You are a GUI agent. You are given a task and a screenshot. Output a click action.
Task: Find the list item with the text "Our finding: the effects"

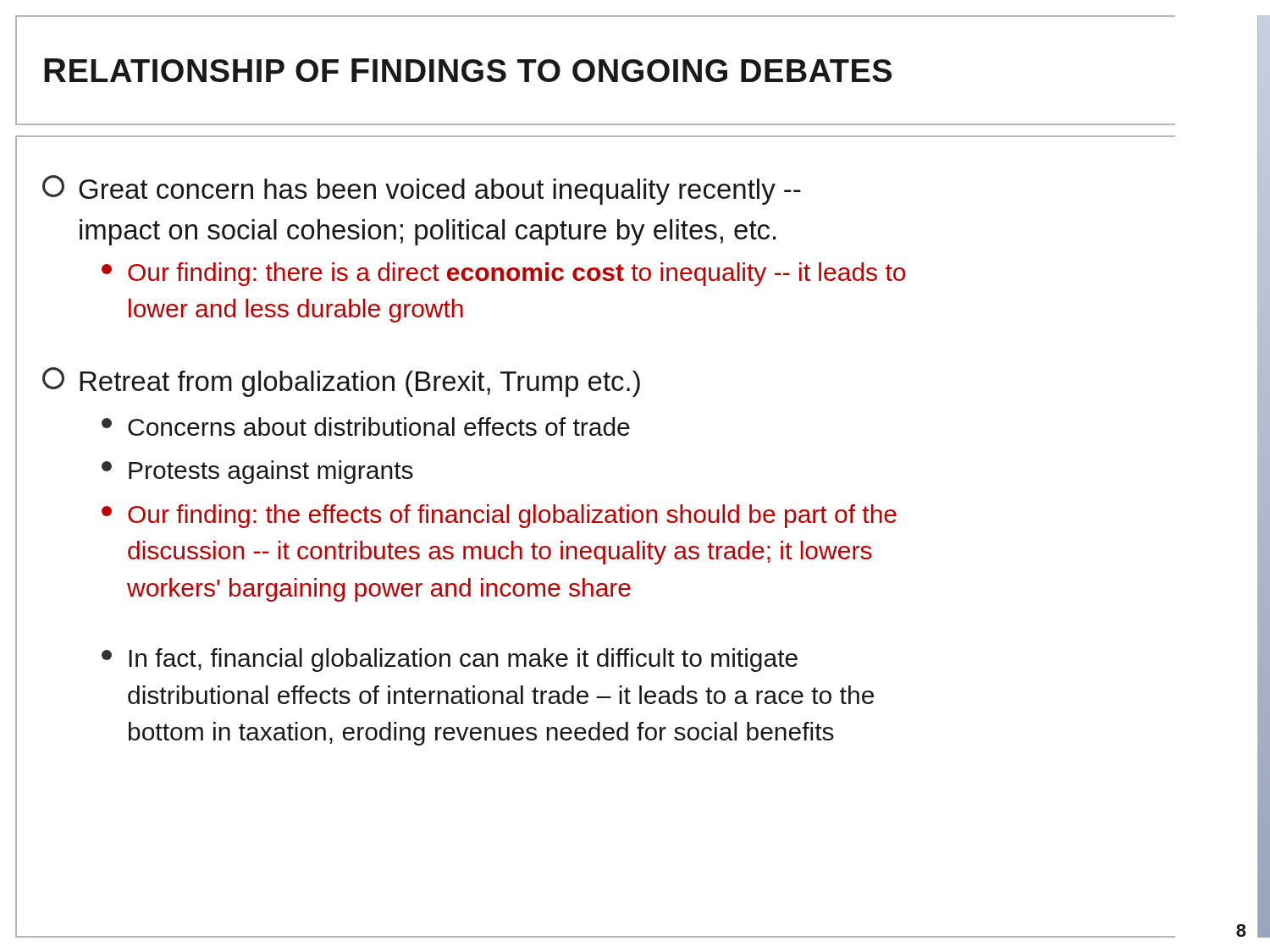click(x=500, y=551)
